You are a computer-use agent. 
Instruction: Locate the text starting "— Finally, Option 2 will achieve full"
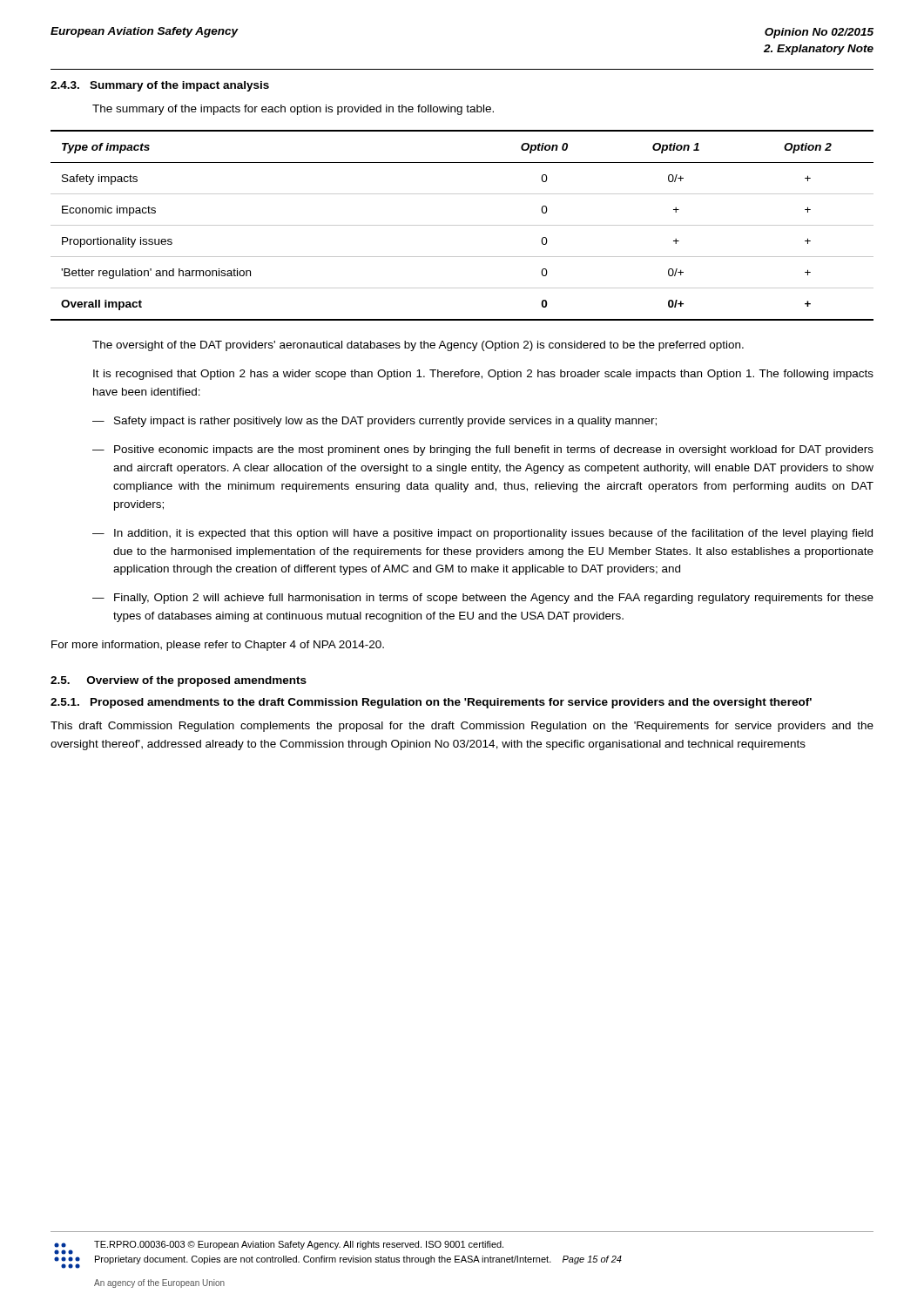(483, 608)
